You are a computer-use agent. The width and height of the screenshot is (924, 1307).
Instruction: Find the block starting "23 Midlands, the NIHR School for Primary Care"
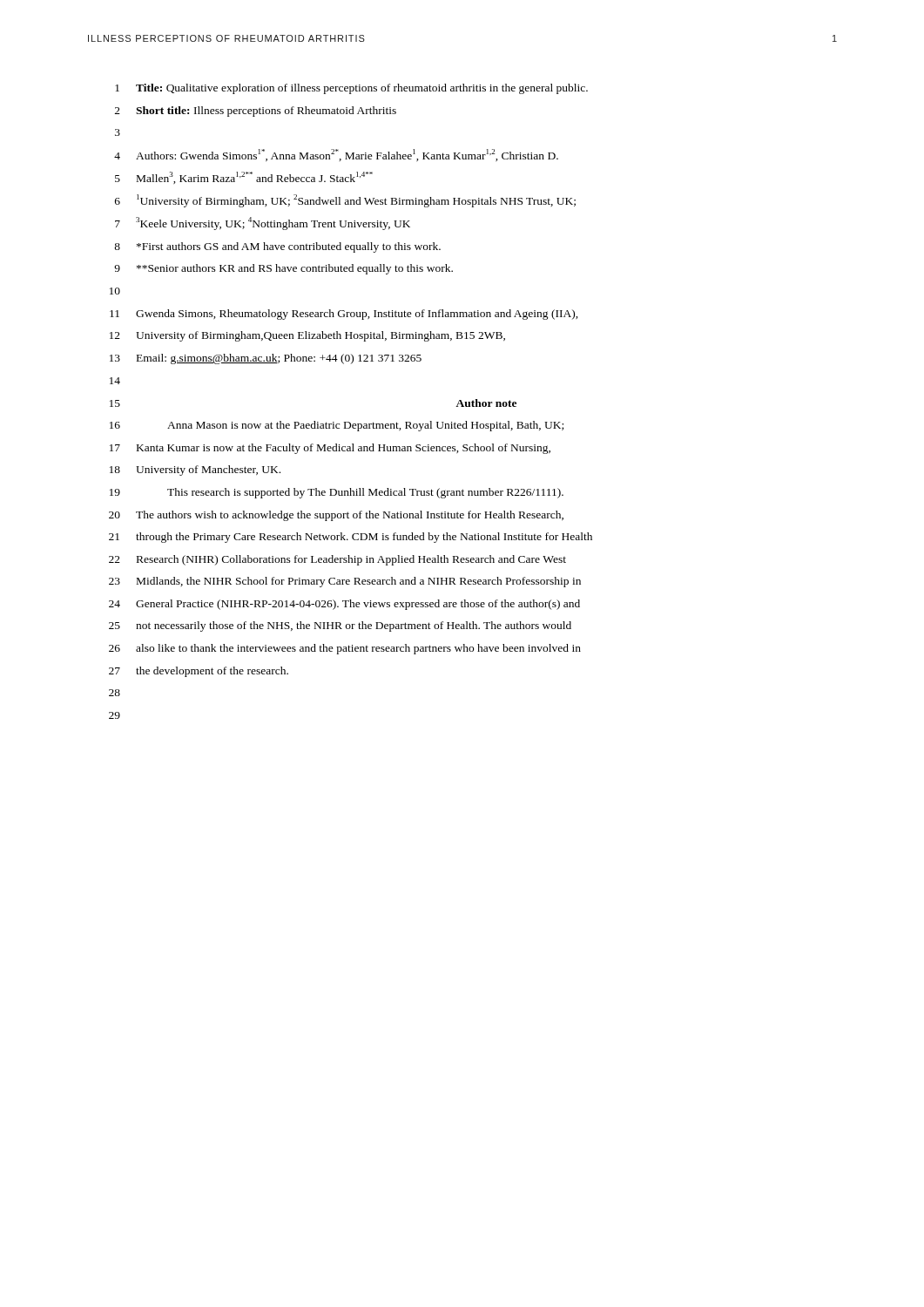point(462,581)
